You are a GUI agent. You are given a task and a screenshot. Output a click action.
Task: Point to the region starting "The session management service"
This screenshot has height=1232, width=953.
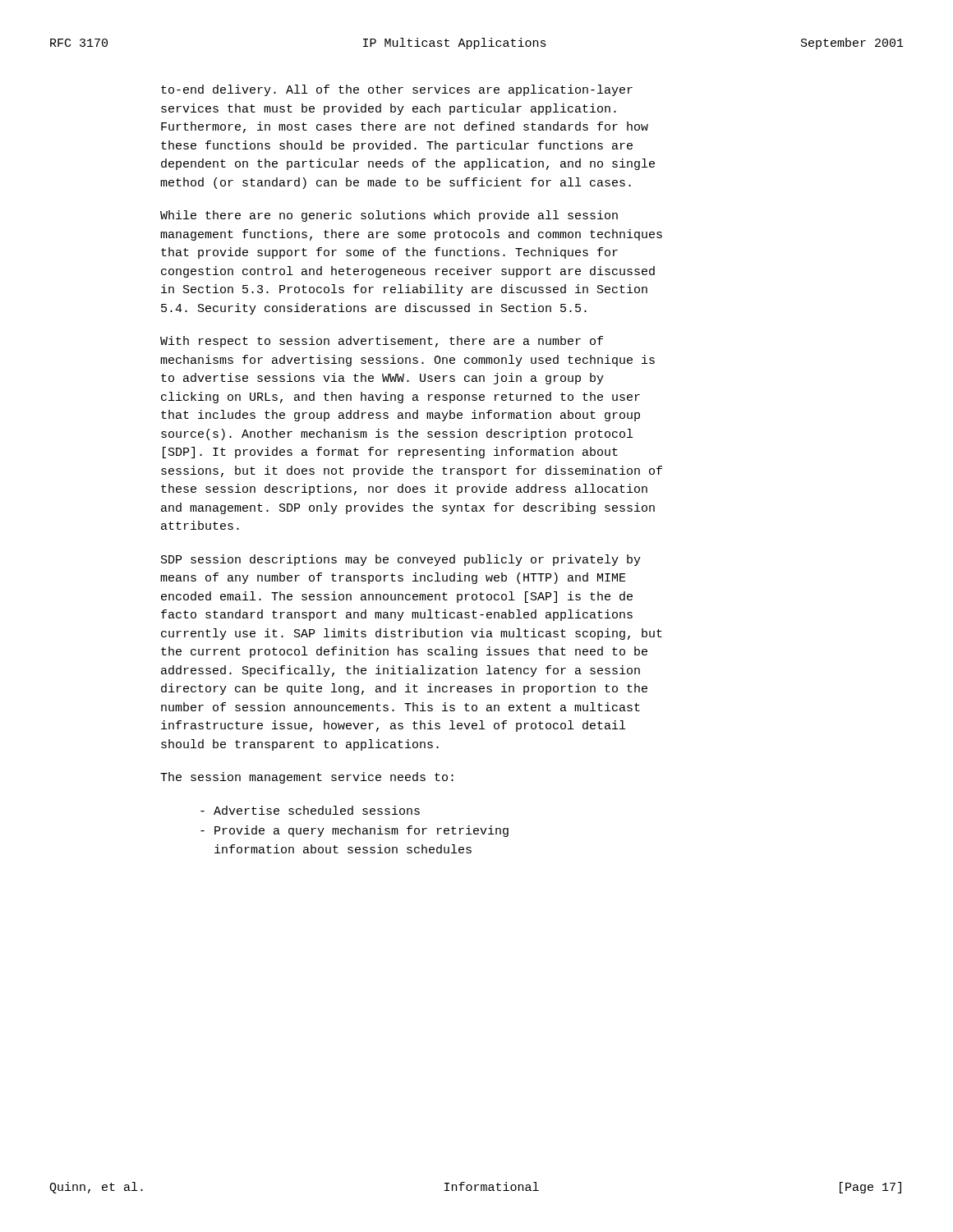pyautogui.click(x=308, y=778)
